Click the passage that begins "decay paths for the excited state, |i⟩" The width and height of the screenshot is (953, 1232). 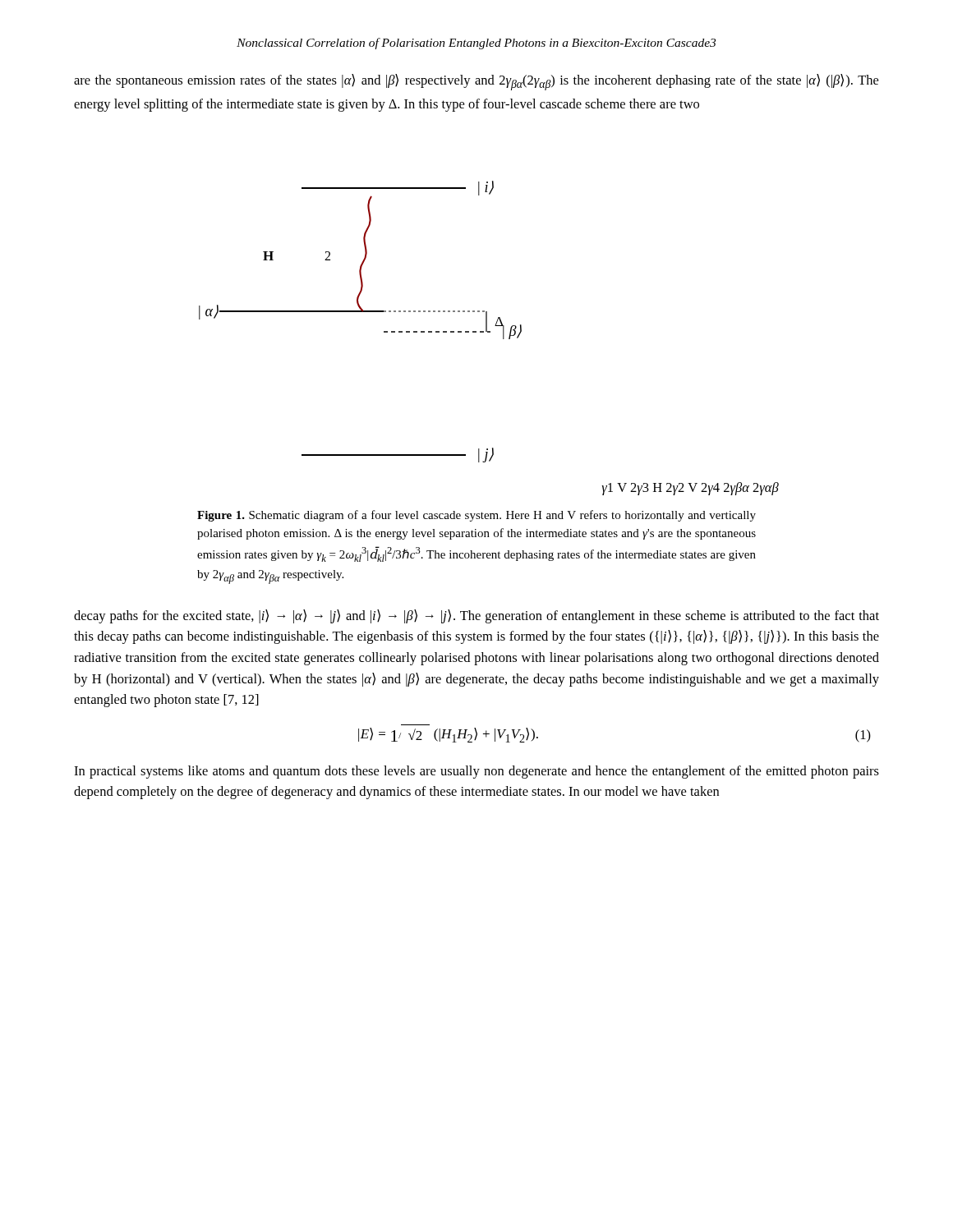tap(476, 658)
